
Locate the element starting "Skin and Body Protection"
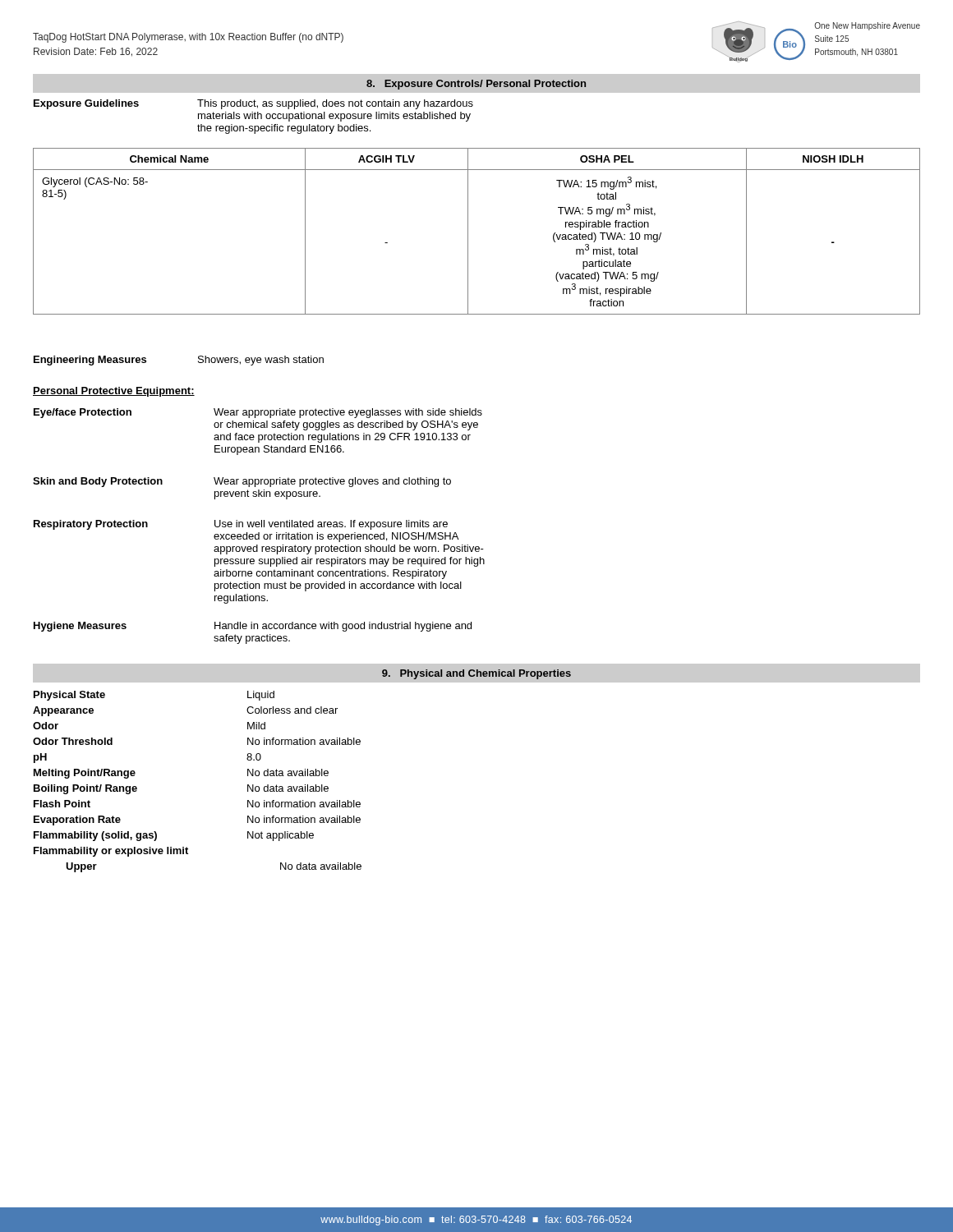(x=242, y=482)
